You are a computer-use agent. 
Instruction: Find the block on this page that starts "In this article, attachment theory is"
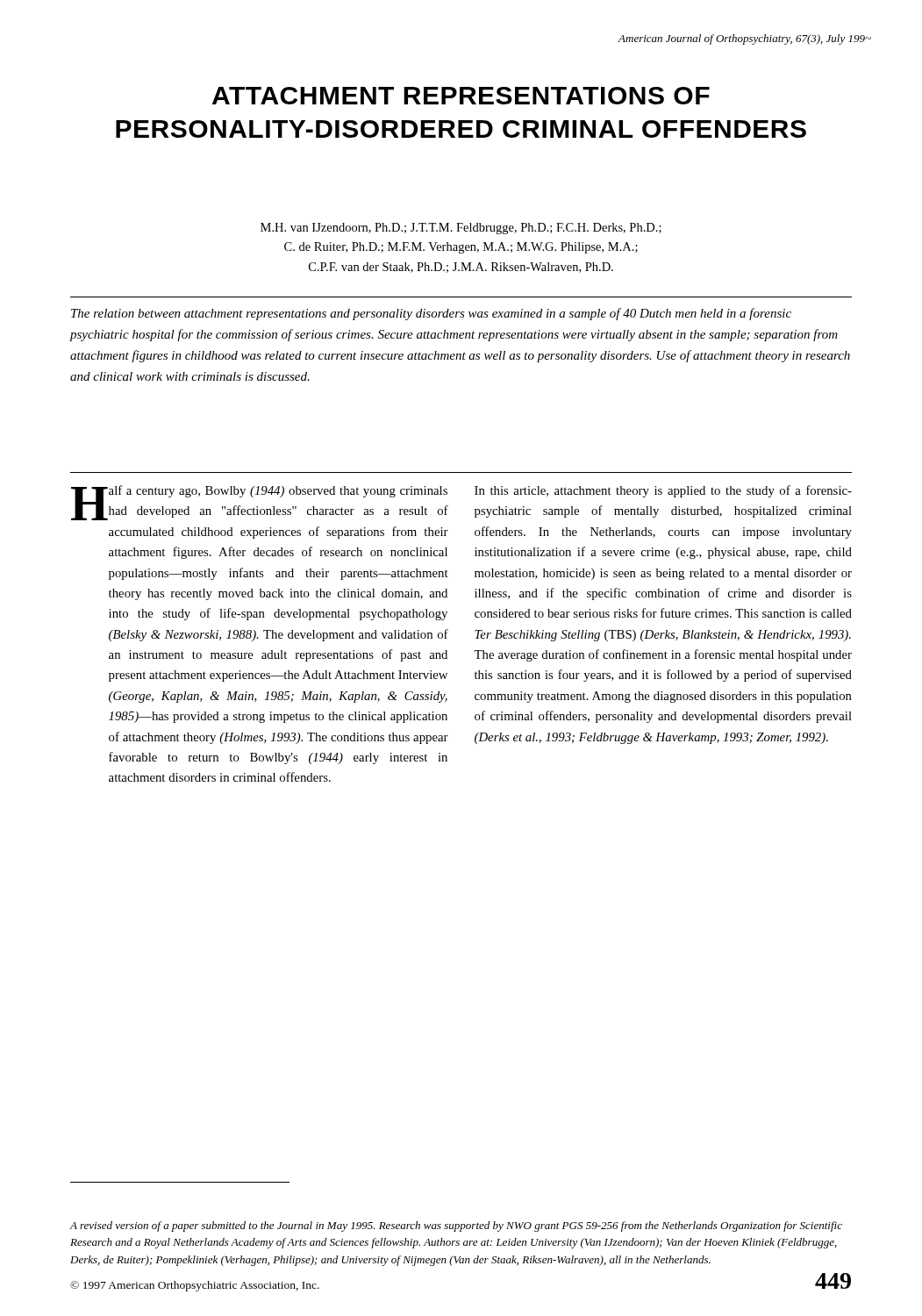coord(663,613)
